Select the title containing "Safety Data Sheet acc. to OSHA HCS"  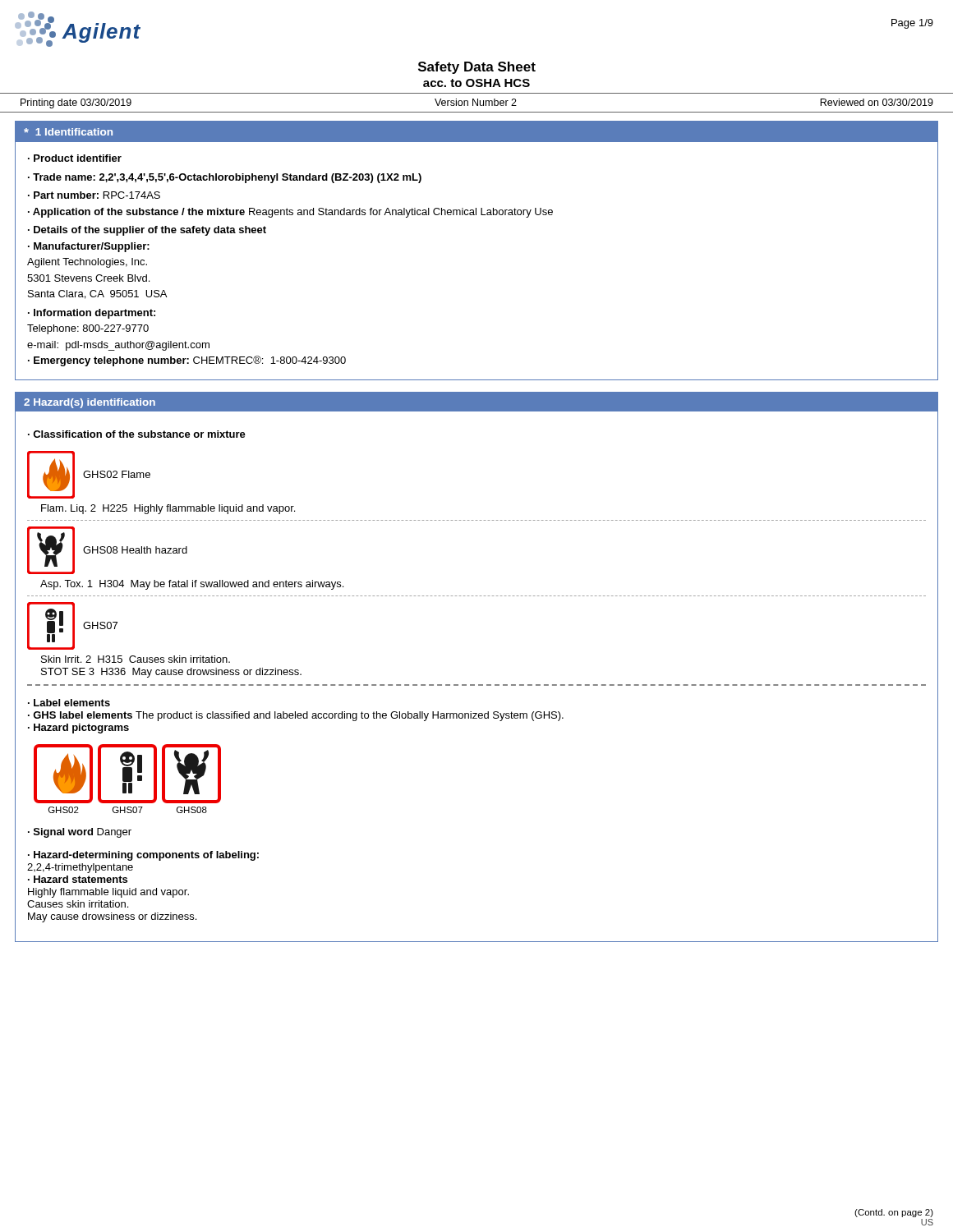point(476,74)
